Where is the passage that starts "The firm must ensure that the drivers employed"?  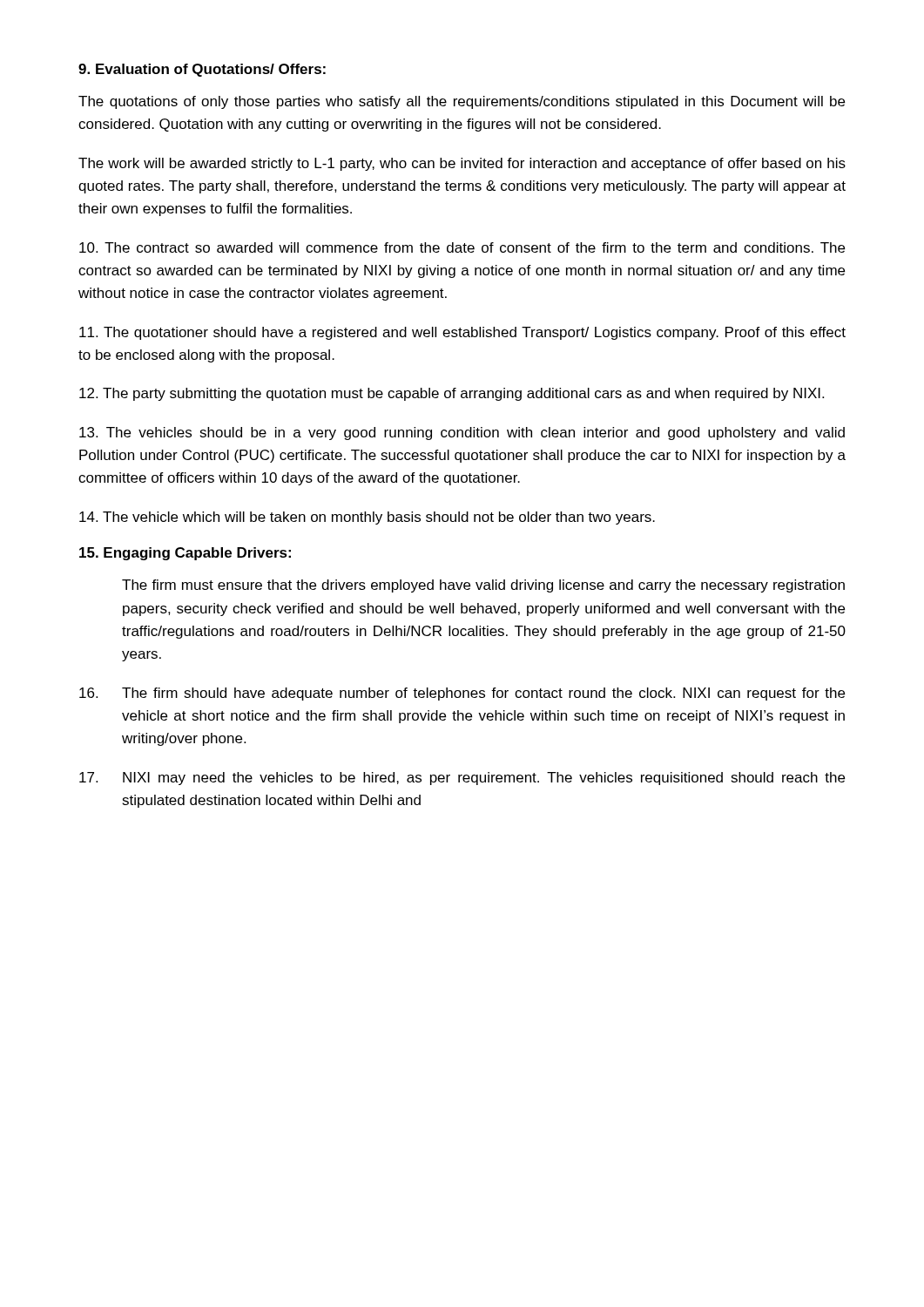[x=484, y=620]
